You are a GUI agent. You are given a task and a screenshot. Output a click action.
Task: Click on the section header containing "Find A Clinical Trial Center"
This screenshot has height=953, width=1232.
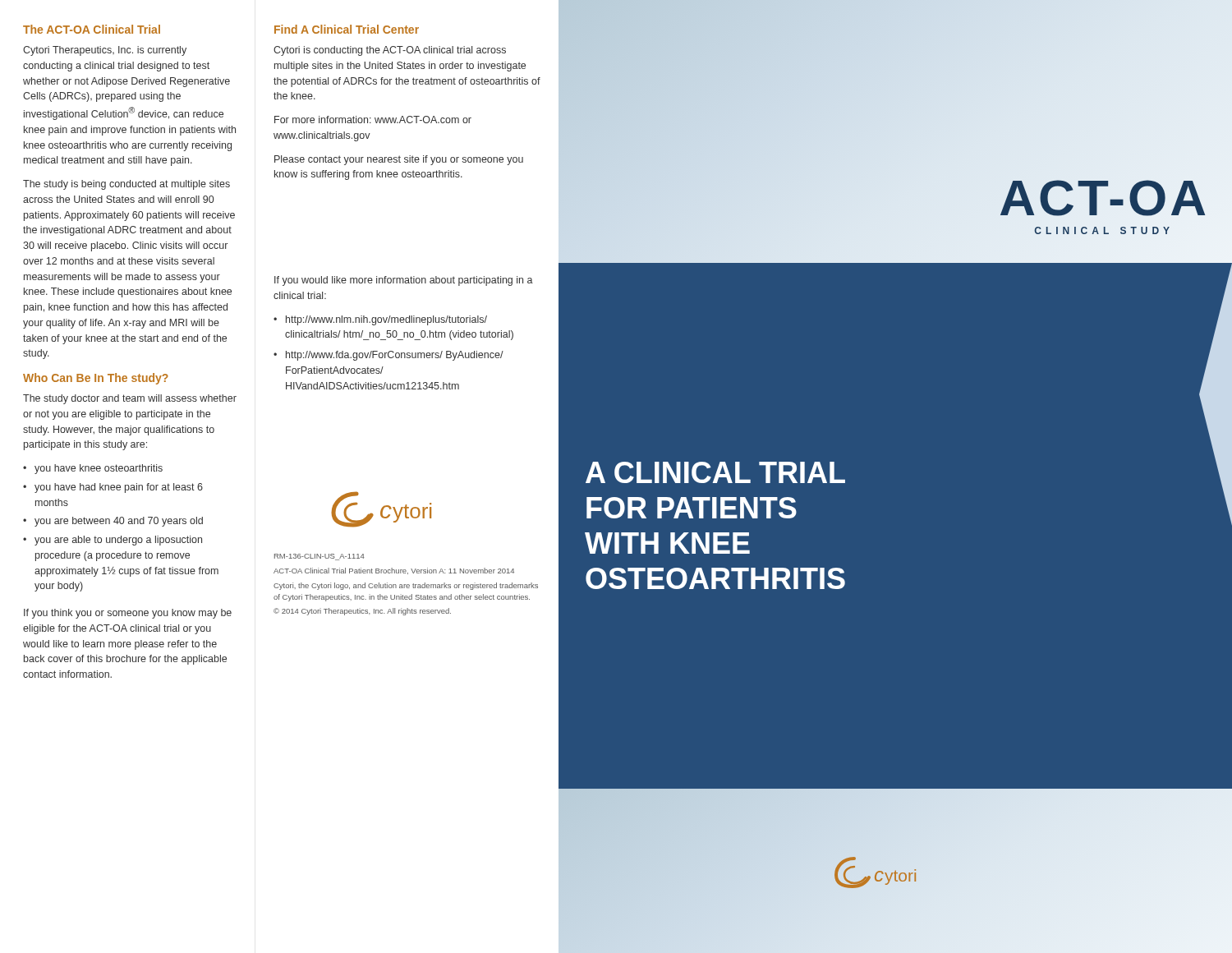(346, 30)
